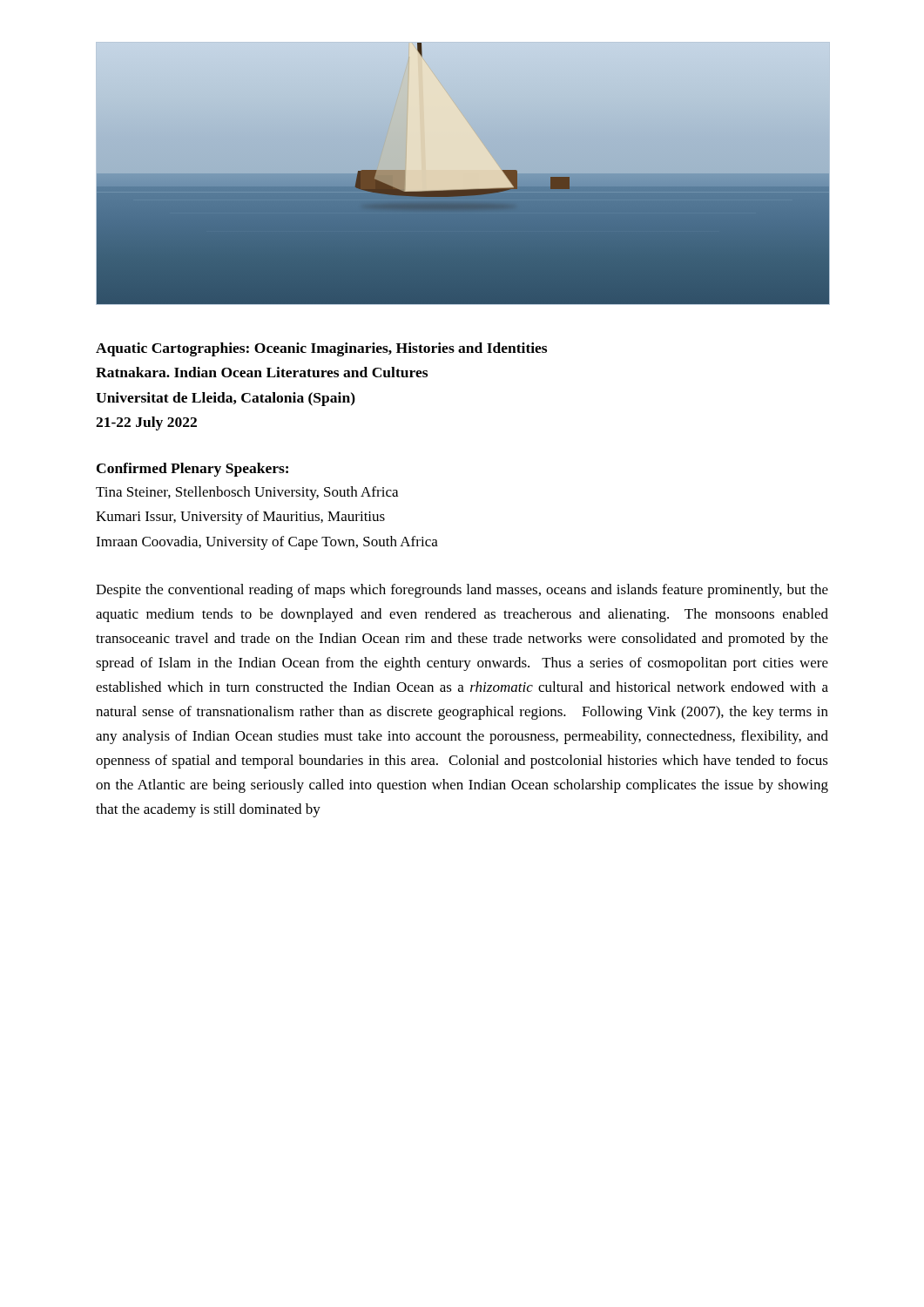Locate the block of text that opens with "Tina Steiner, Stellenbosch University, South"

tap(247, 493)
